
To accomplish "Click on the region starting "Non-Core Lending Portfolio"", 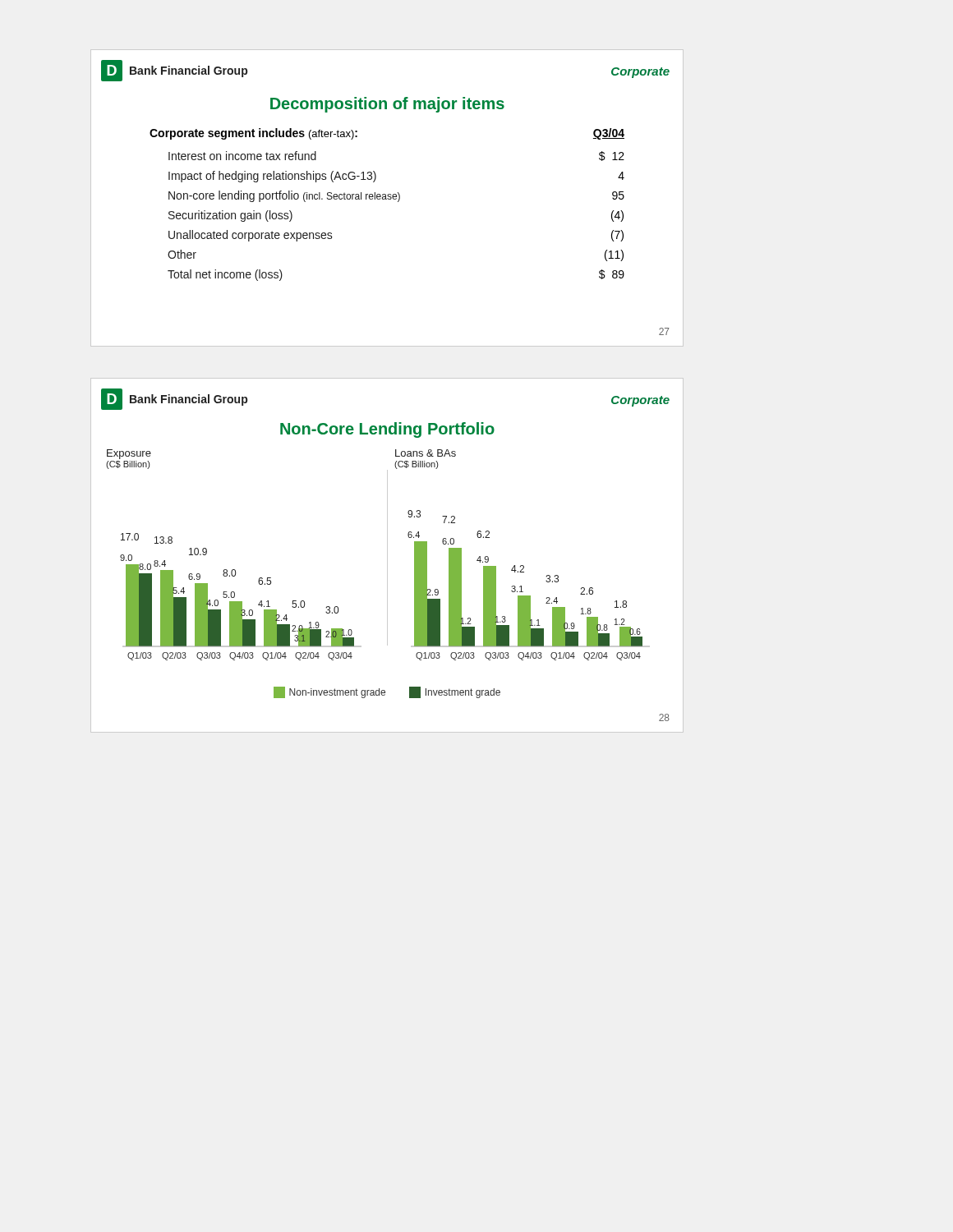I will (387, 429).
